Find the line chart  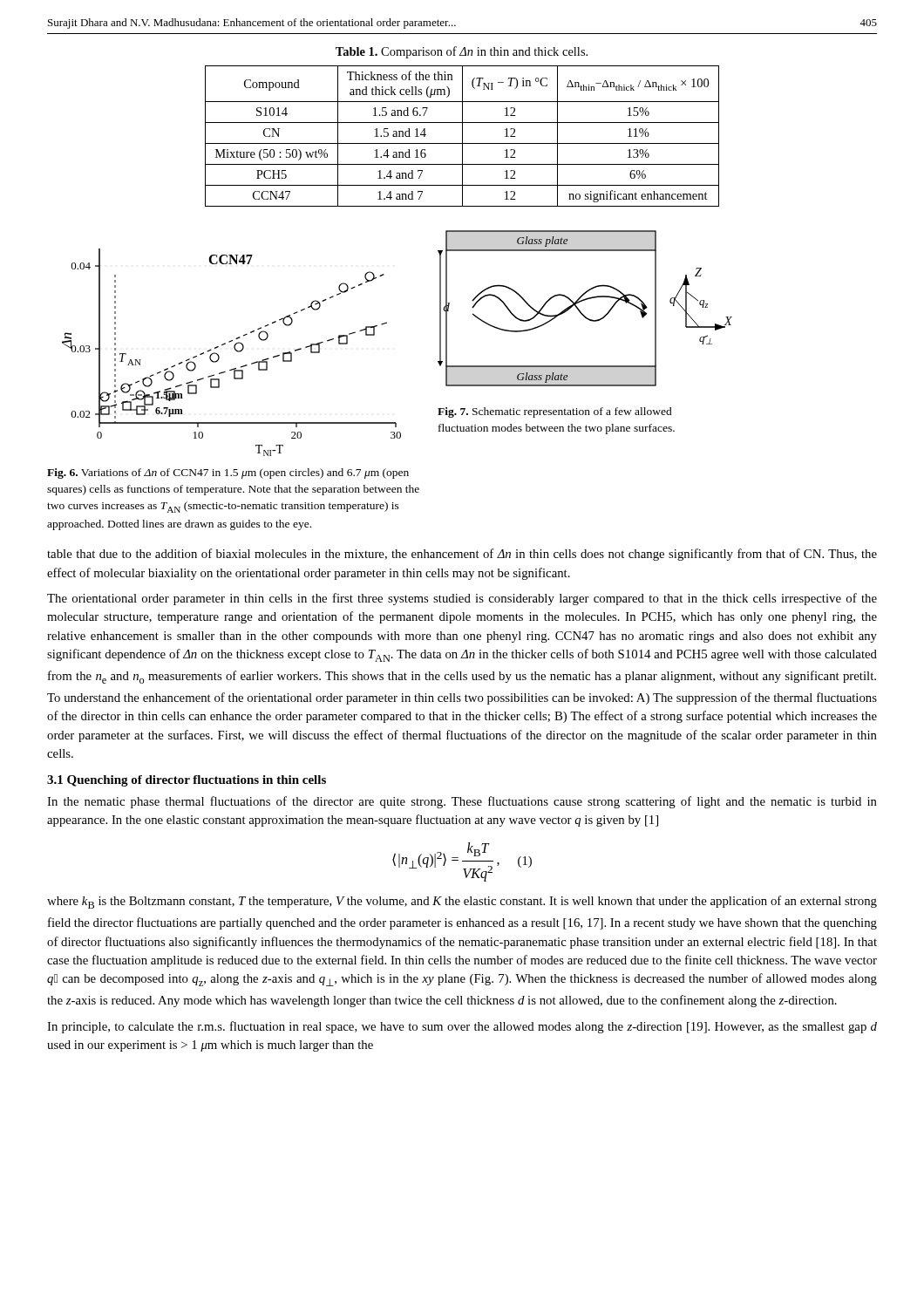click(234, 342)
